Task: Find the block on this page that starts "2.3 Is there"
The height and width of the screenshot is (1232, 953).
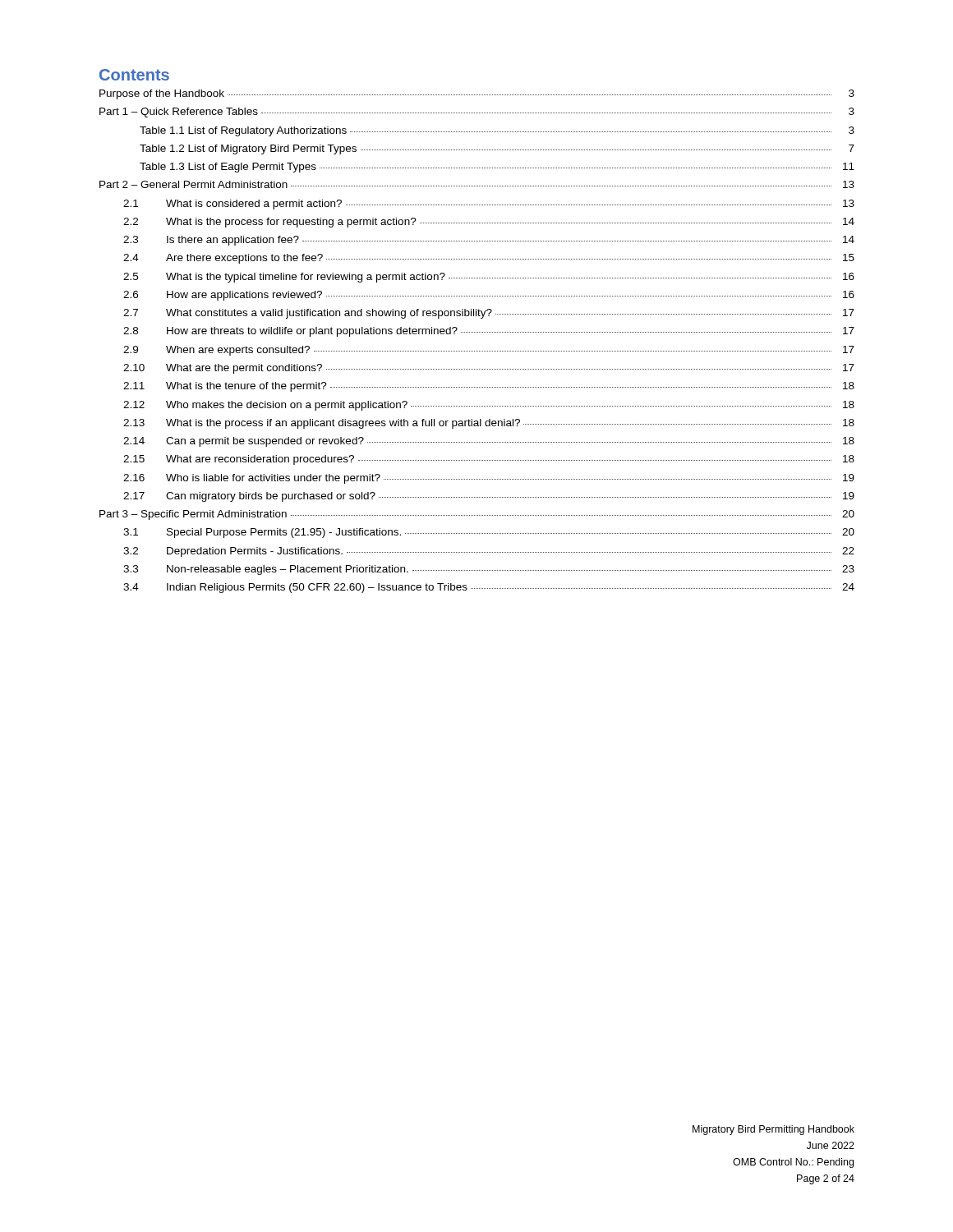Action: click(489, 240)
